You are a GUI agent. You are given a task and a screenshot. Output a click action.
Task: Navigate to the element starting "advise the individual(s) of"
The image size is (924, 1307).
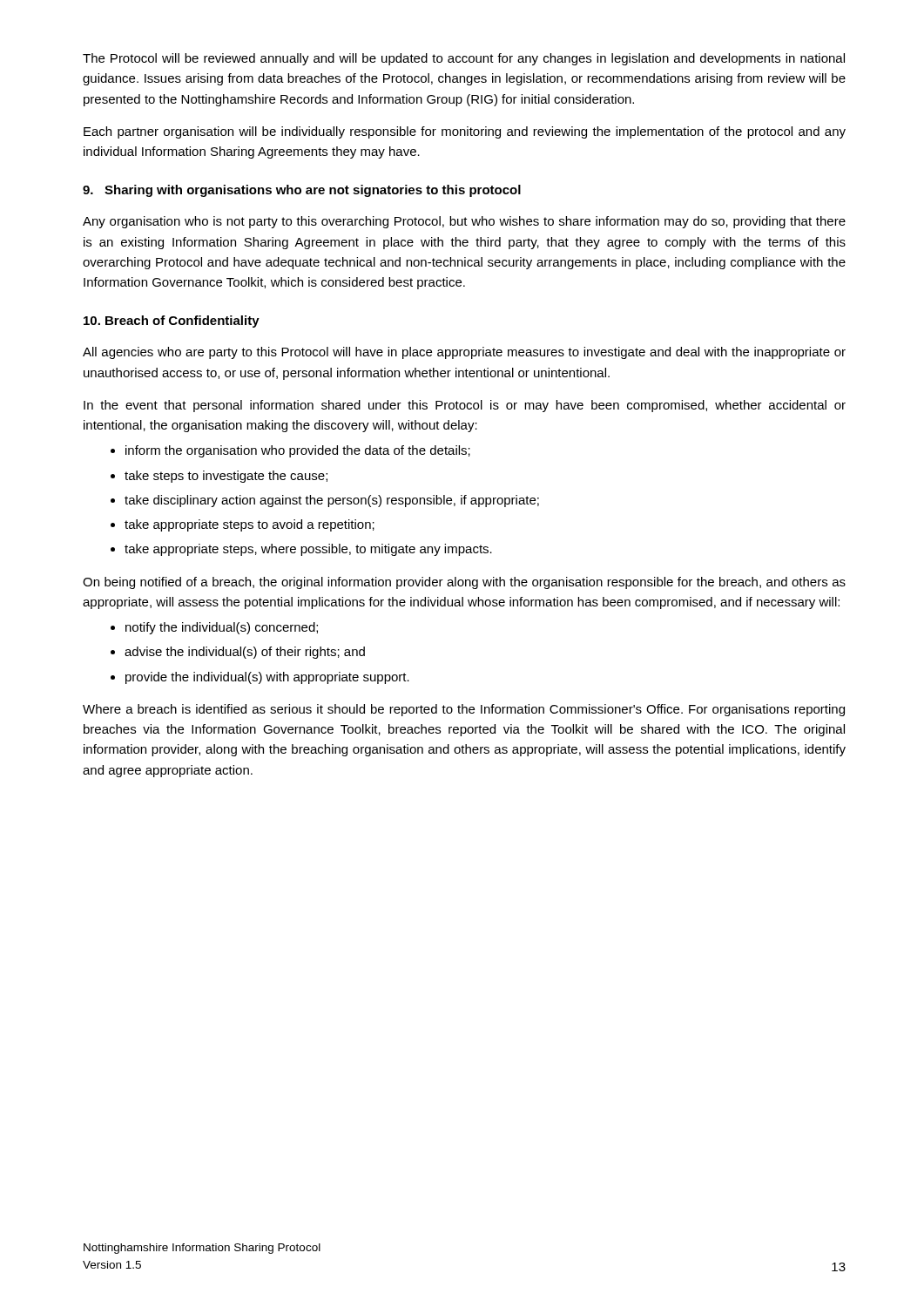click(245, 652)
